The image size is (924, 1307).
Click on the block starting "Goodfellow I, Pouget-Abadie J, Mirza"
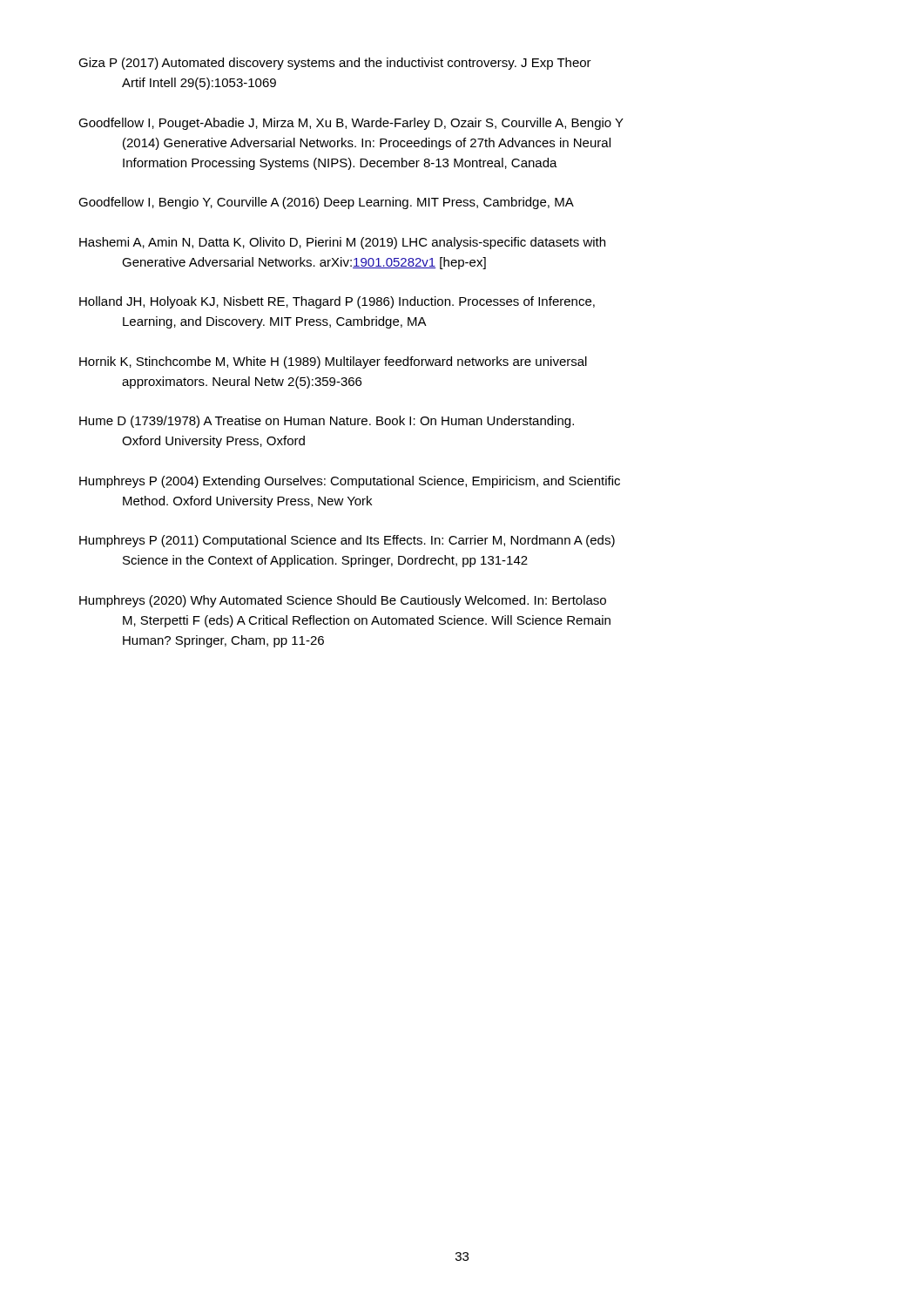click(x=462, y=142)
